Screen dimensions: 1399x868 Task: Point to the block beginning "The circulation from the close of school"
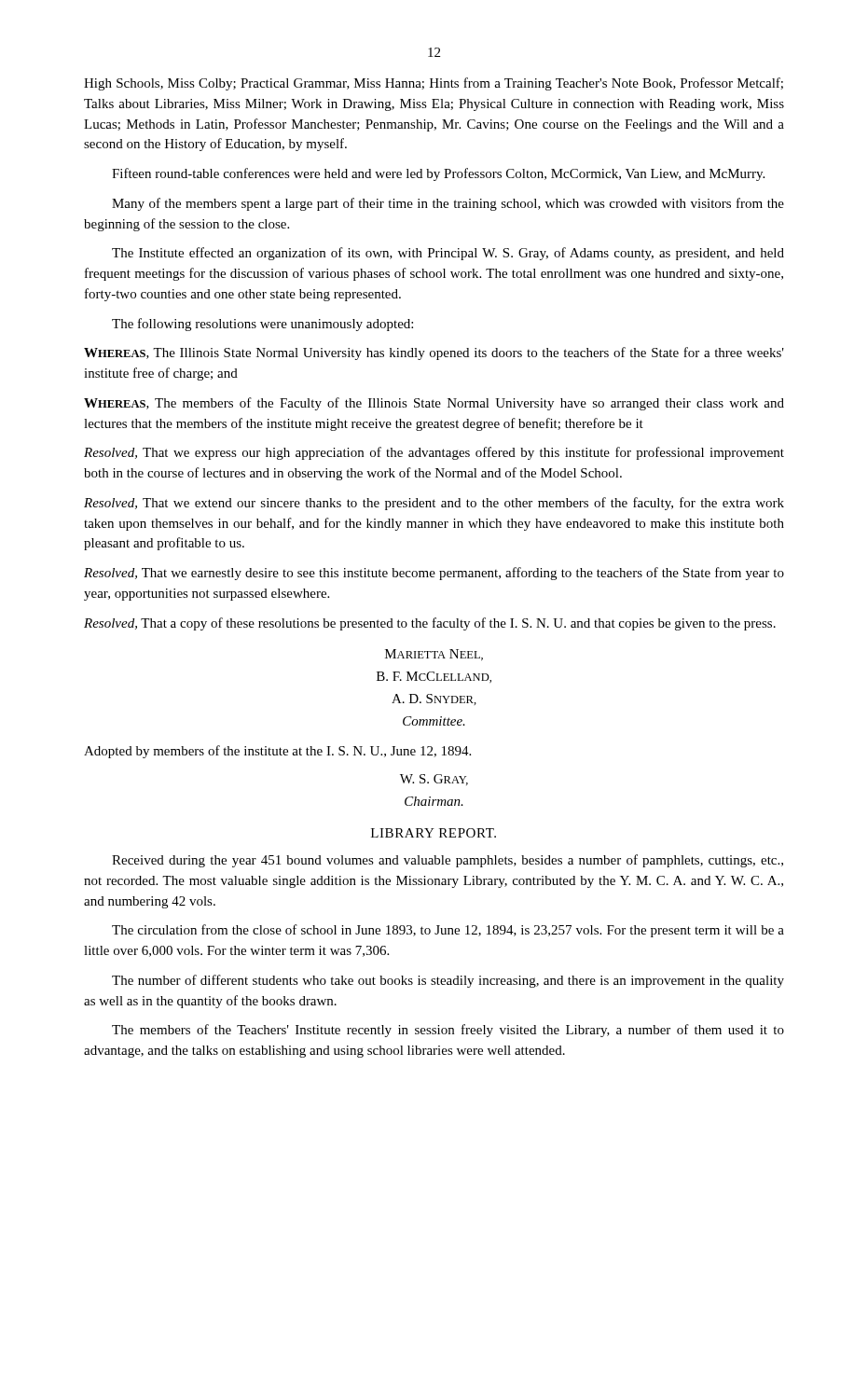click(x=434, y=941)
